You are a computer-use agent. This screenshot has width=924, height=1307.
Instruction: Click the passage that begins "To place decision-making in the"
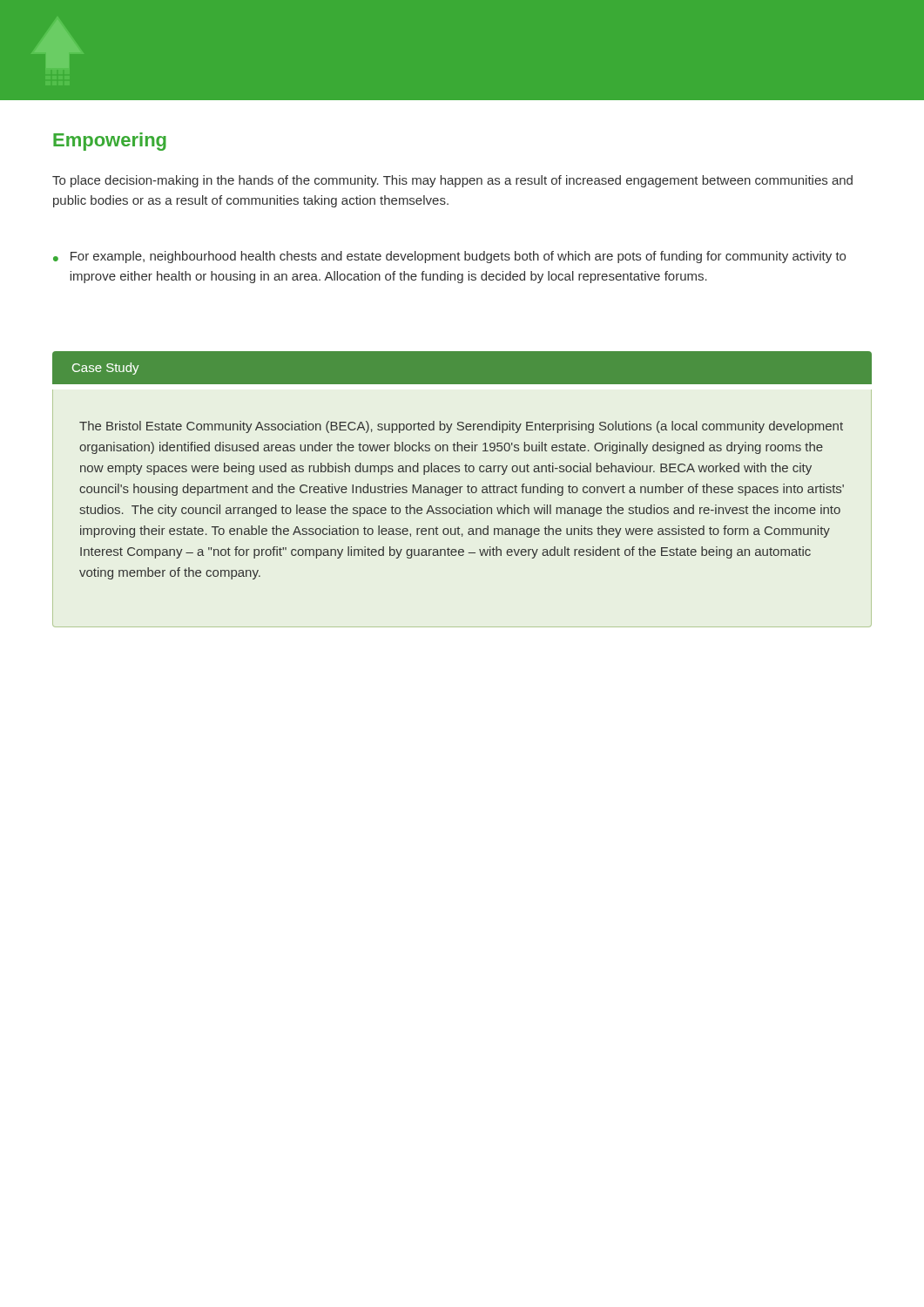[x=462, y=190]
